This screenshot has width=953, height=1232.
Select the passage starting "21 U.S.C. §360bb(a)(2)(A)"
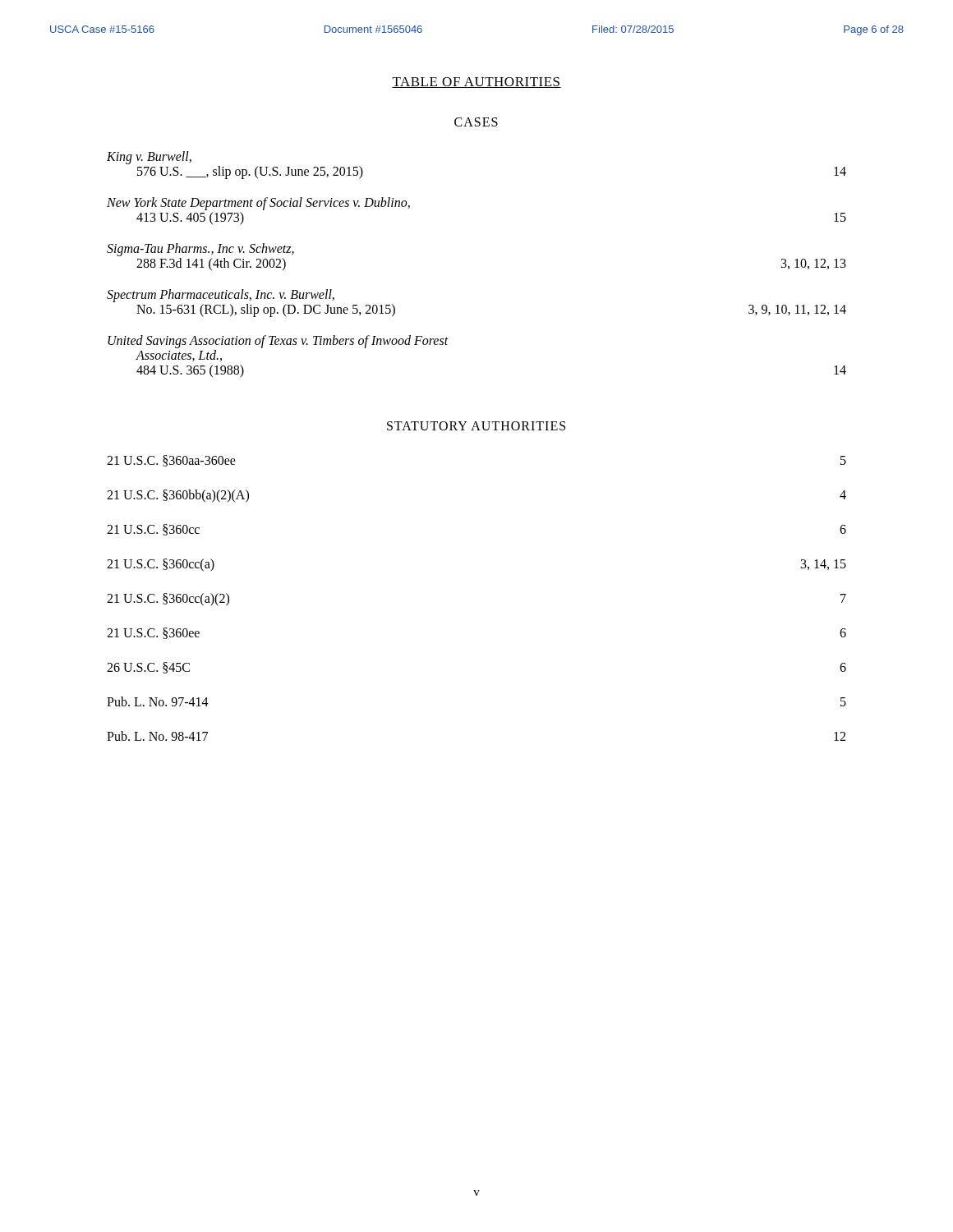pyautogui.click(x=180, y=495)
